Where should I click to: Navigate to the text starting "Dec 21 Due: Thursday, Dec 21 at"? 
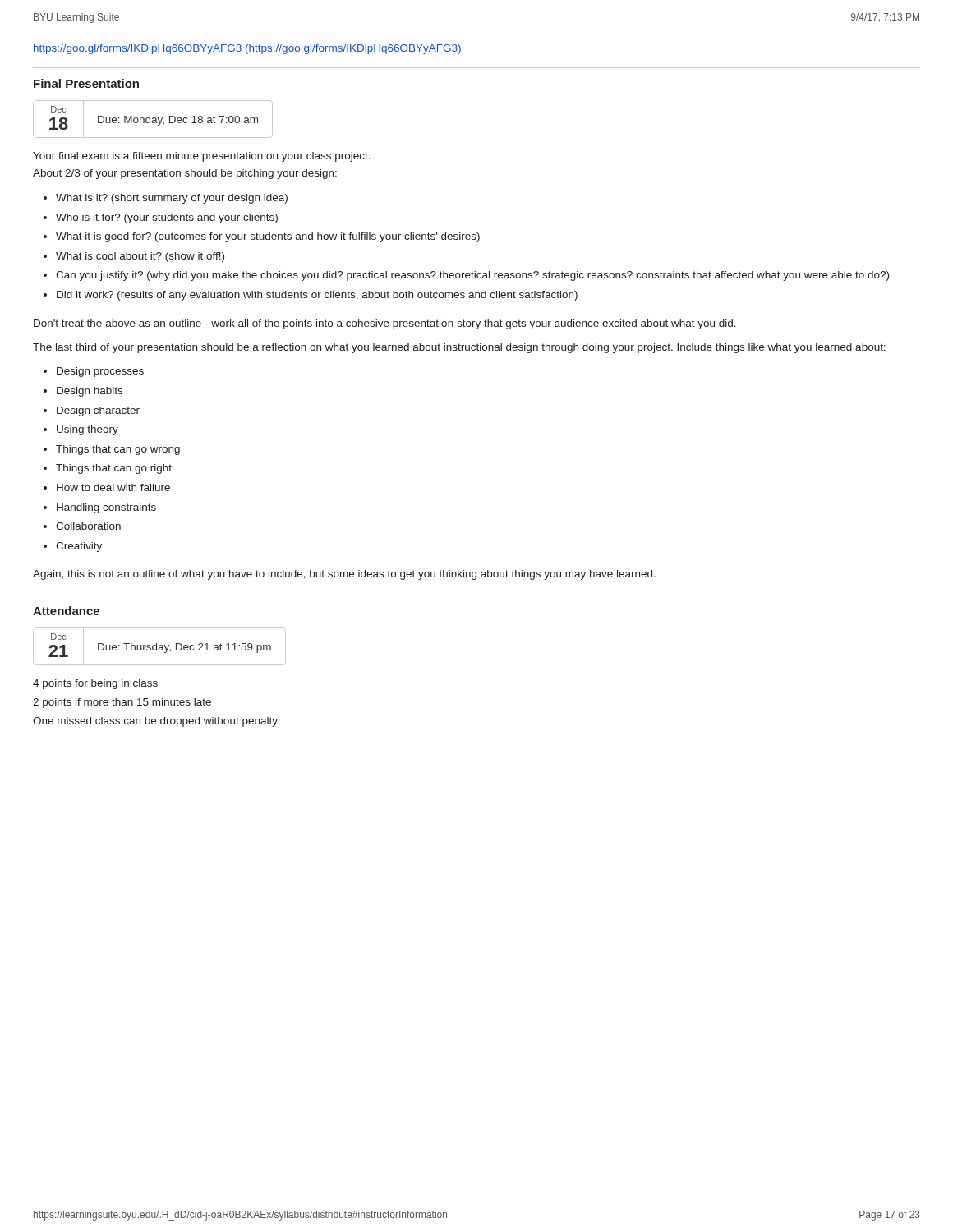(x=159, y=647)
